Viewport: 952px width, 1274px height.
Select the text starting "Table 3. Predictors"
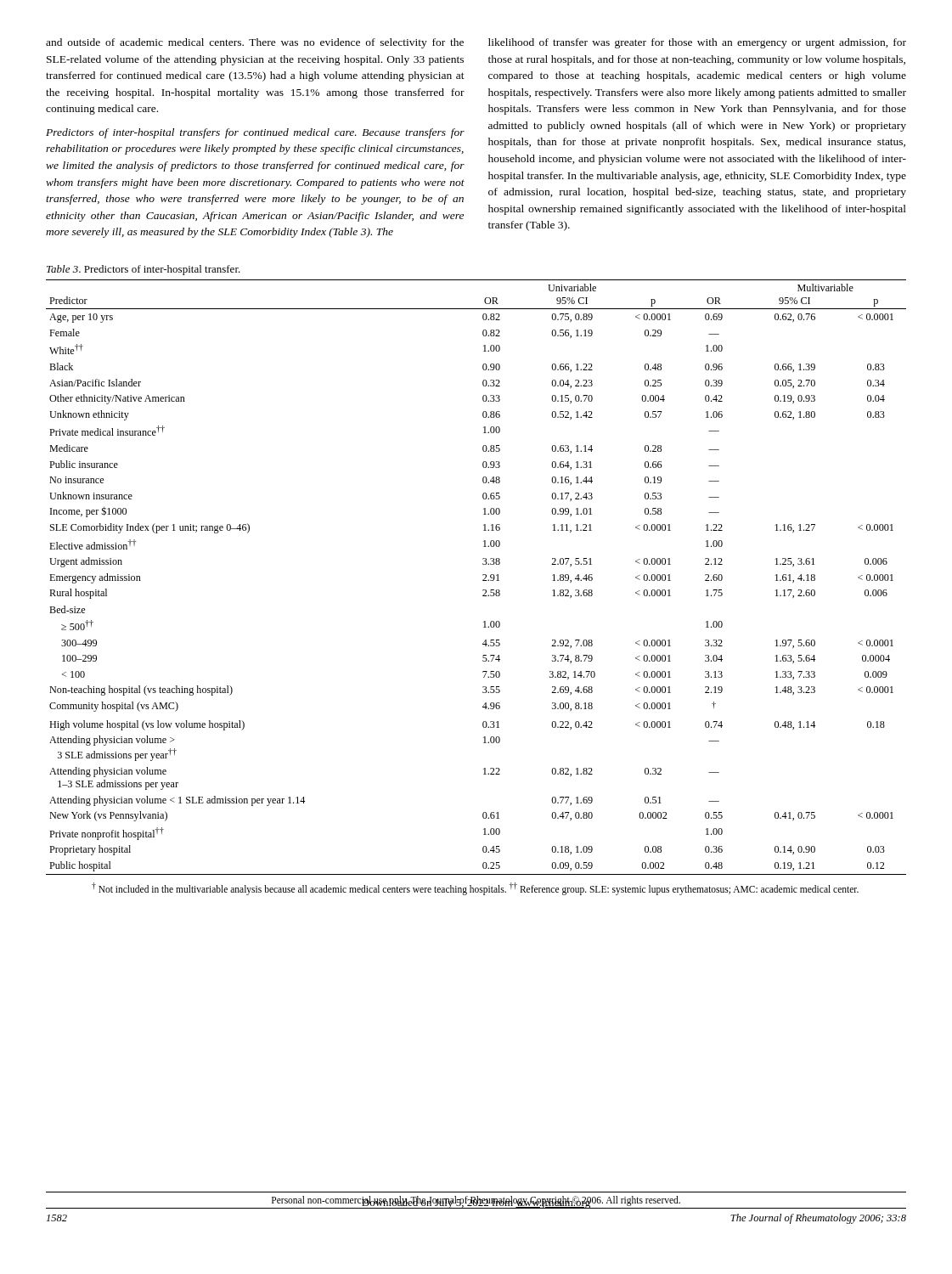[143, 269]
